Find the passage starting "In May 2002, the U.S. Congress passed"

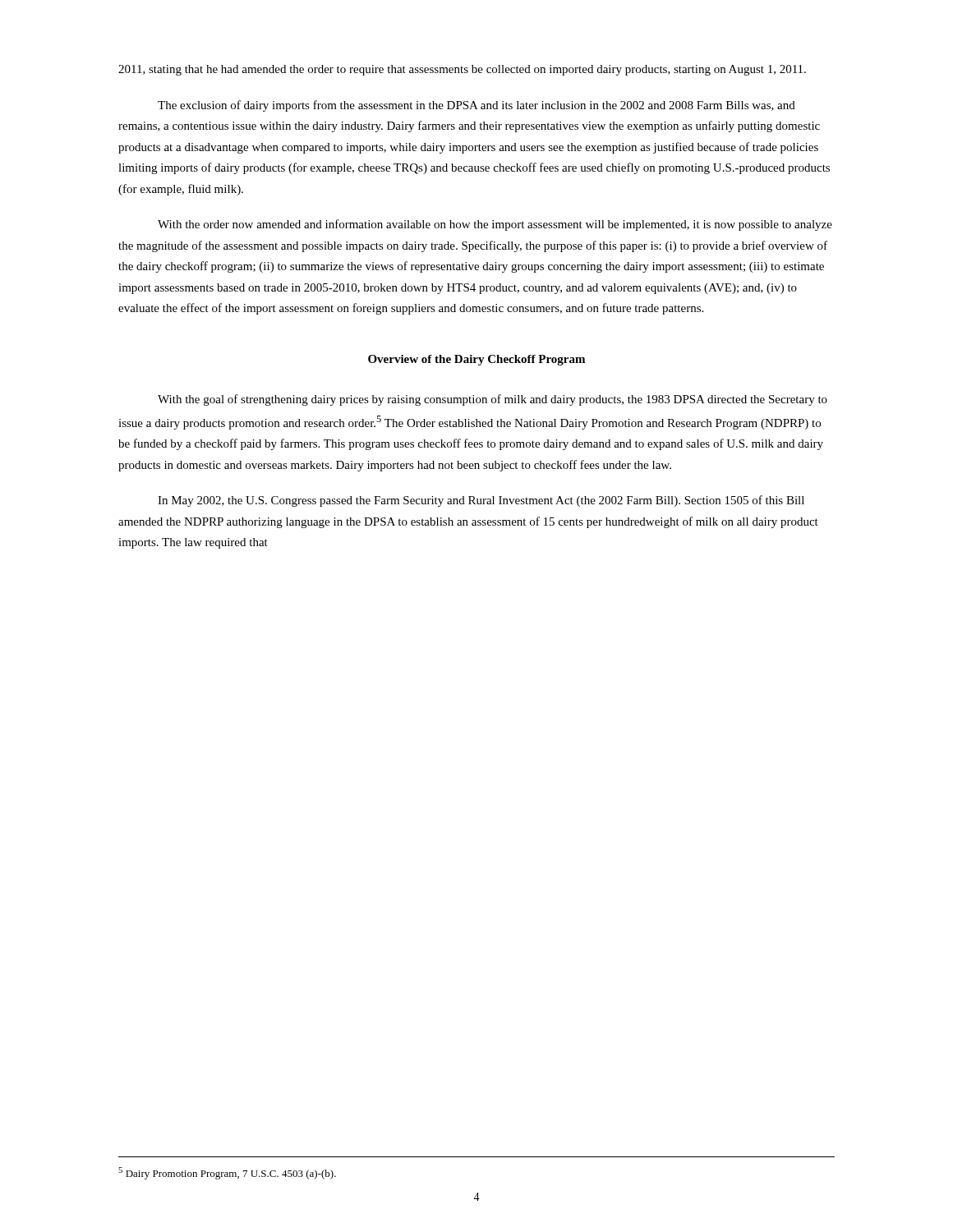pos(476,522)
